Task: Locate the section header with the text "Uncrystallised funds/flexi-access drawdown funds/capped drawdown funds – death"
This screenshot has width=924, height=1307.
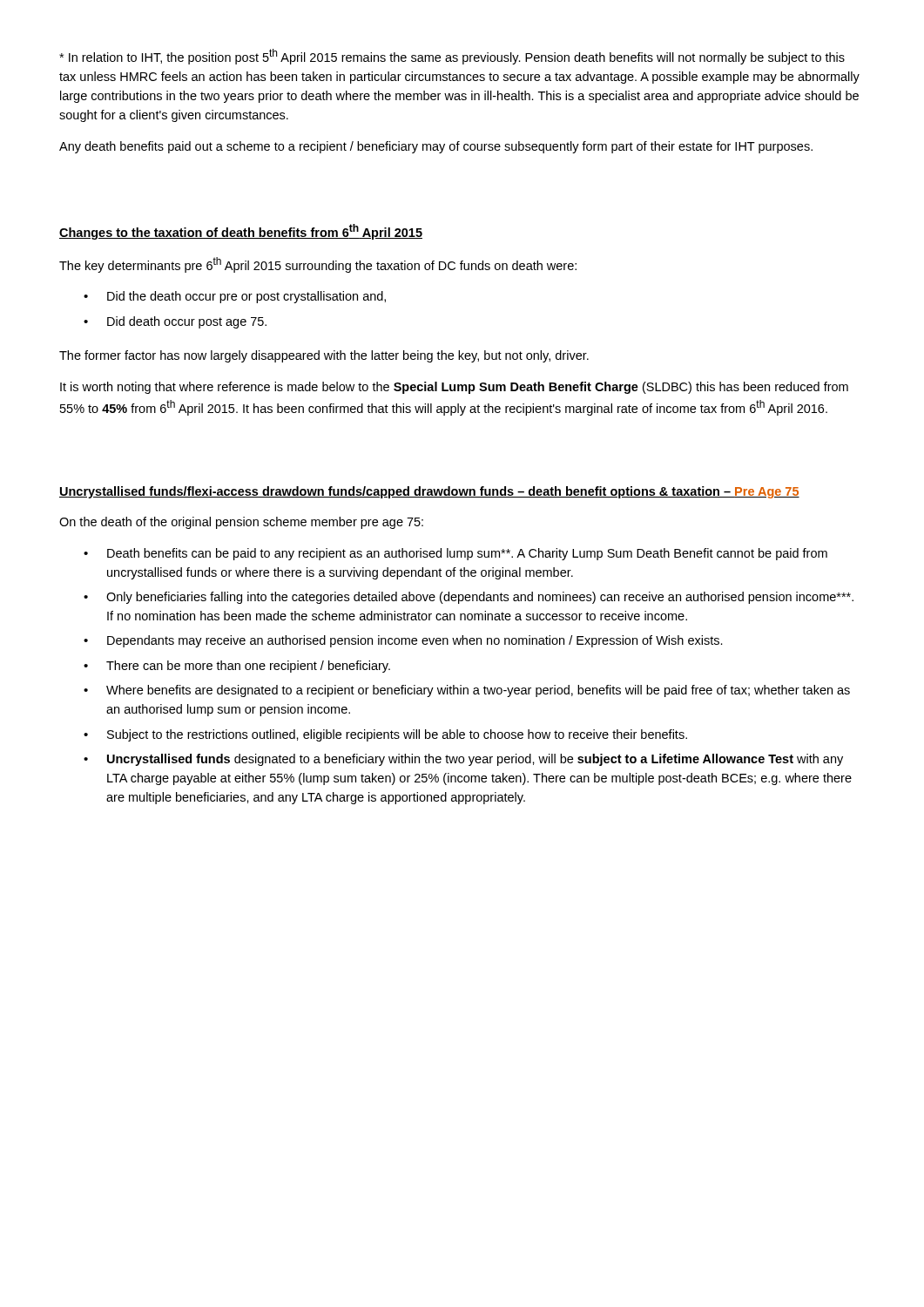Action: coord(429,491)
